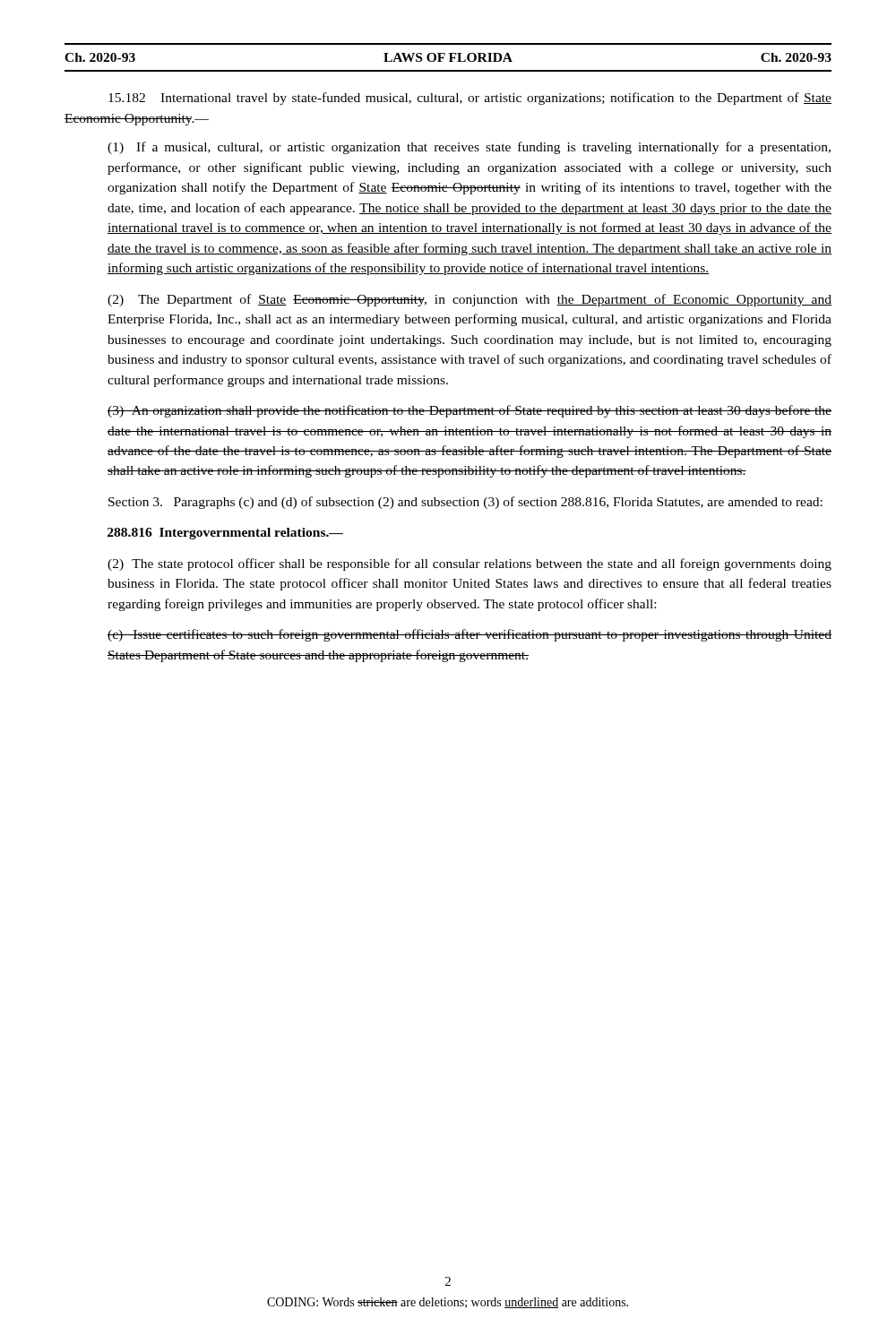The height and width of the screenshot is (1344, 896).
Task: Navigate to the block starting "(1) If a musical, cultural, or artistic"
Action: pos(470,208)
